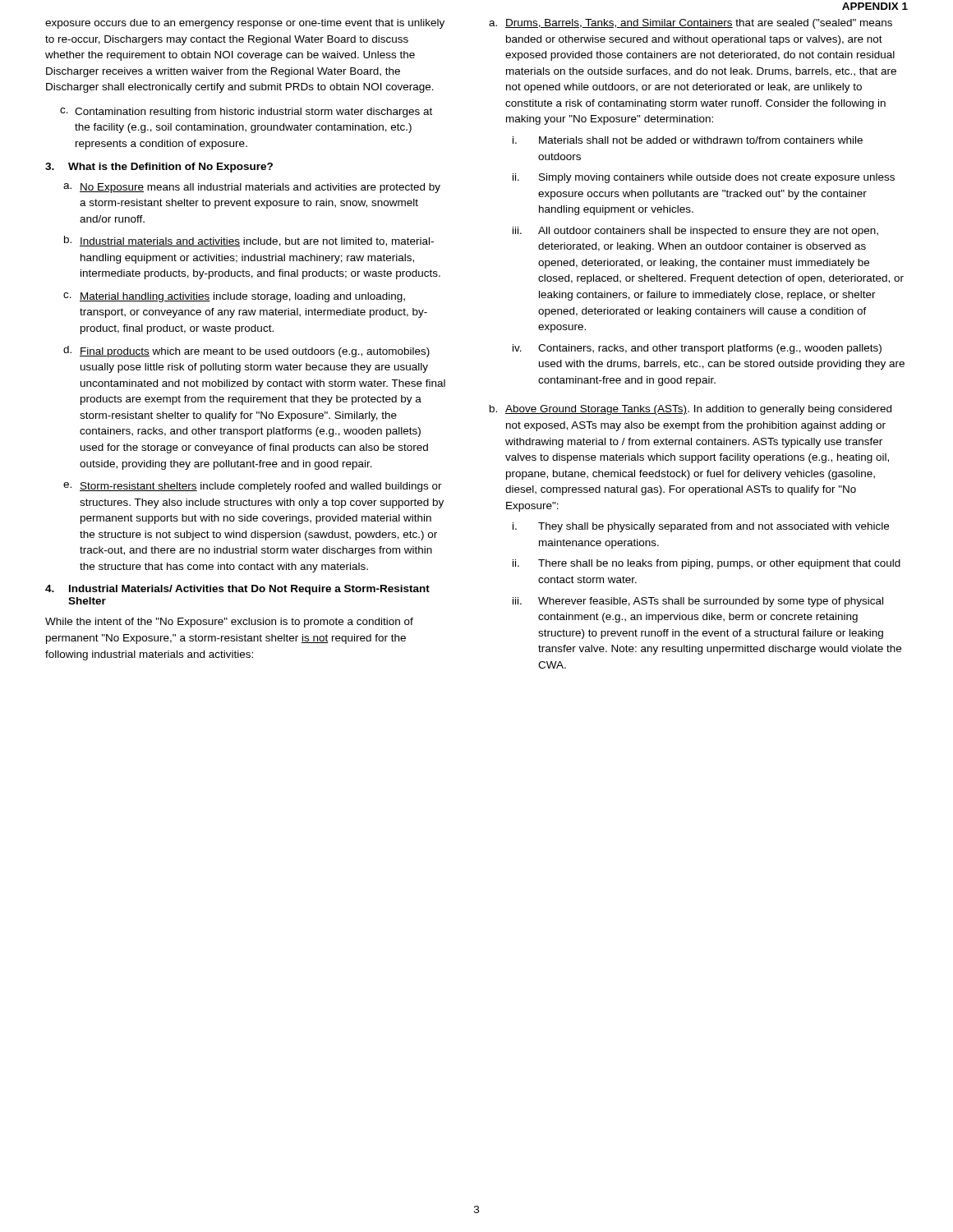Image resolution: width=953 pixels, height=1232 pixels.
Task: Select the text block that reads "exposure occurs due to an emergency response"
Action: pyautogui.click(x=245, y=55)
